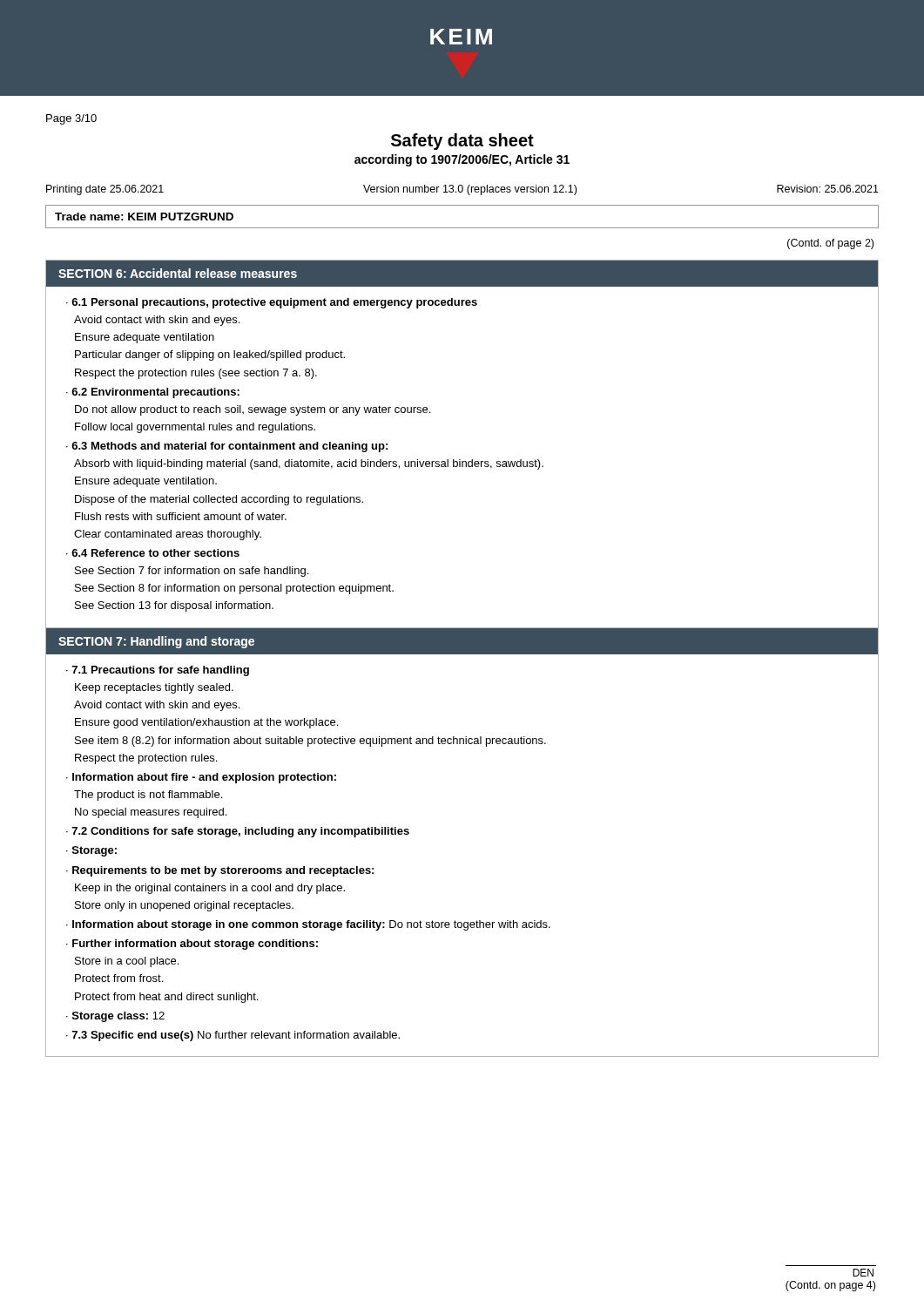
Task: Navigate to the element starting "· Requirements to be met by storerooms"
Action: [x=220, y=871]
